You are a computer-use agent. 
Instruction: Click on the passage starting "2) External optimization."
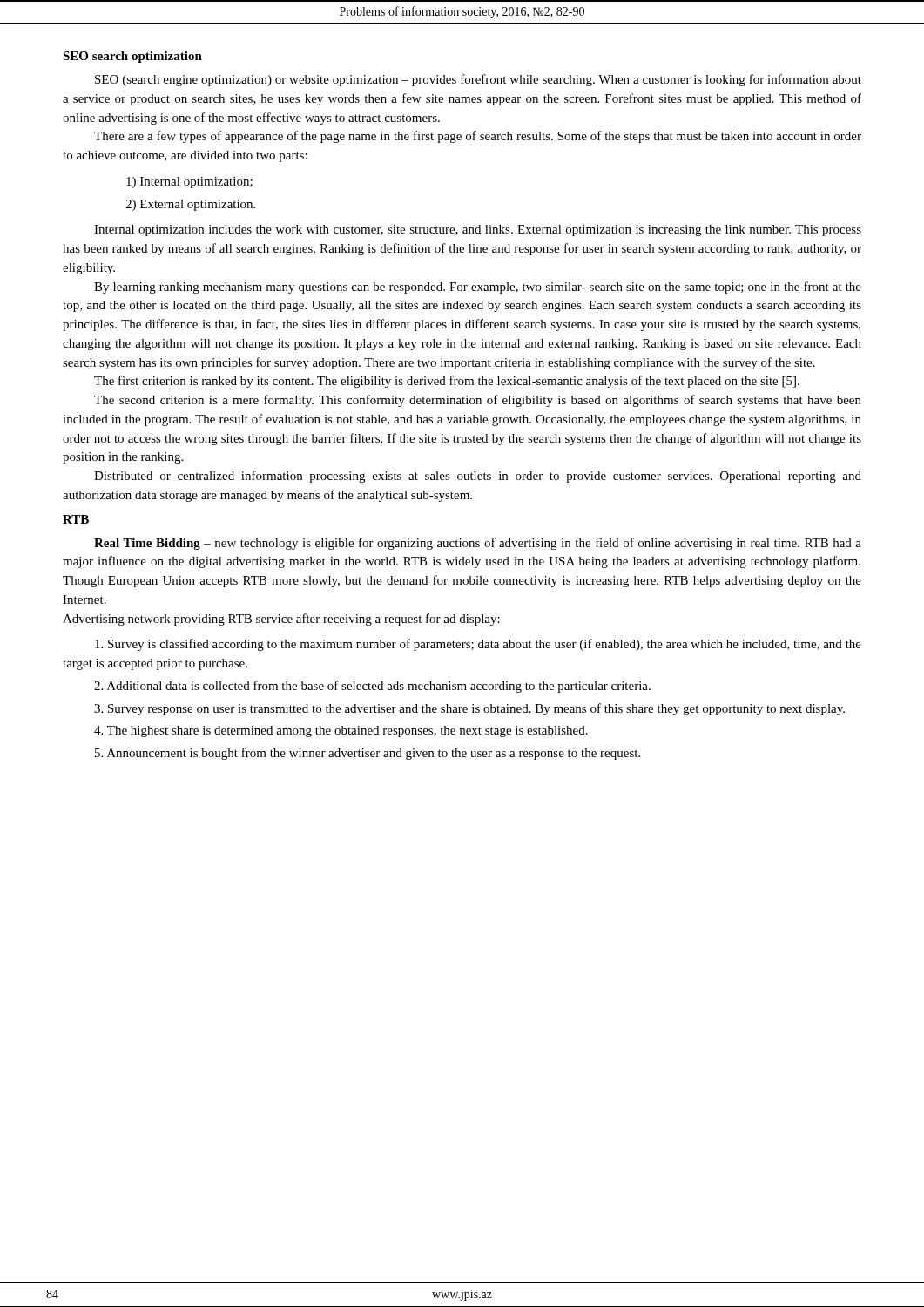(191, 203)
